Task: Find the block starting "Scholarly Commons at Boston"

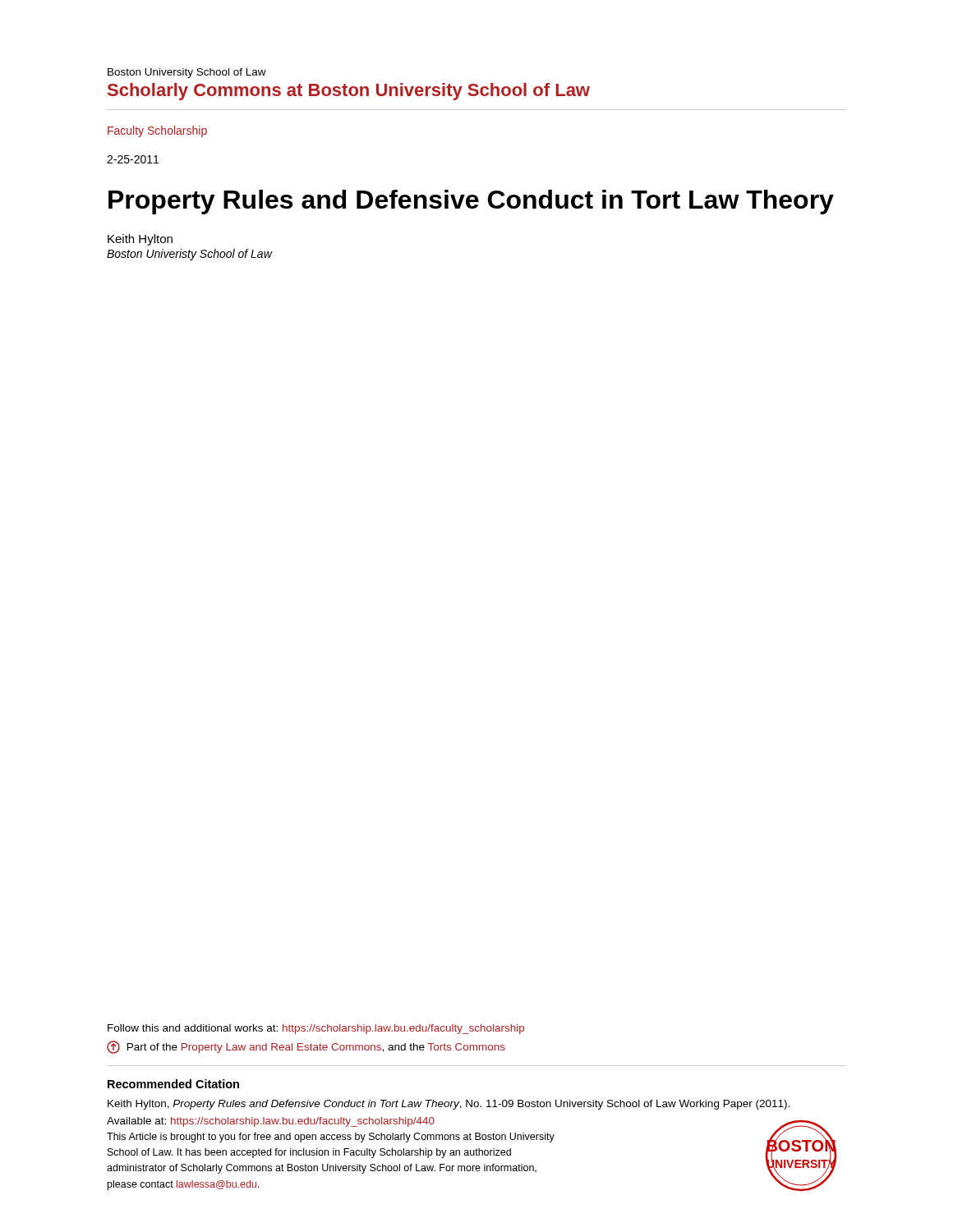Action: pos(476,90)
